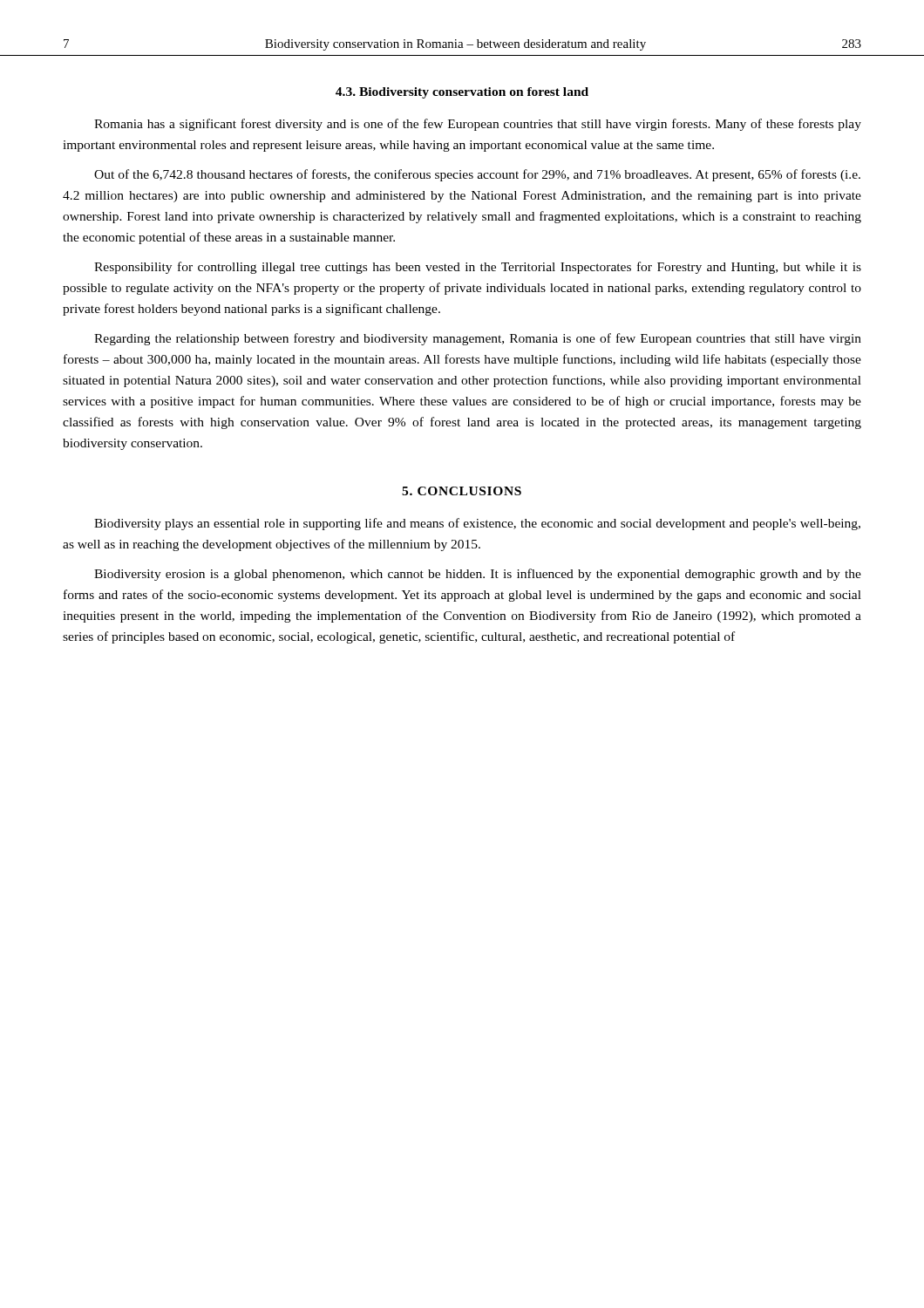Locate the text block with the text "Regarding the relationship between forestry and"
924x1308 pixels.
[x=462, y=390]
